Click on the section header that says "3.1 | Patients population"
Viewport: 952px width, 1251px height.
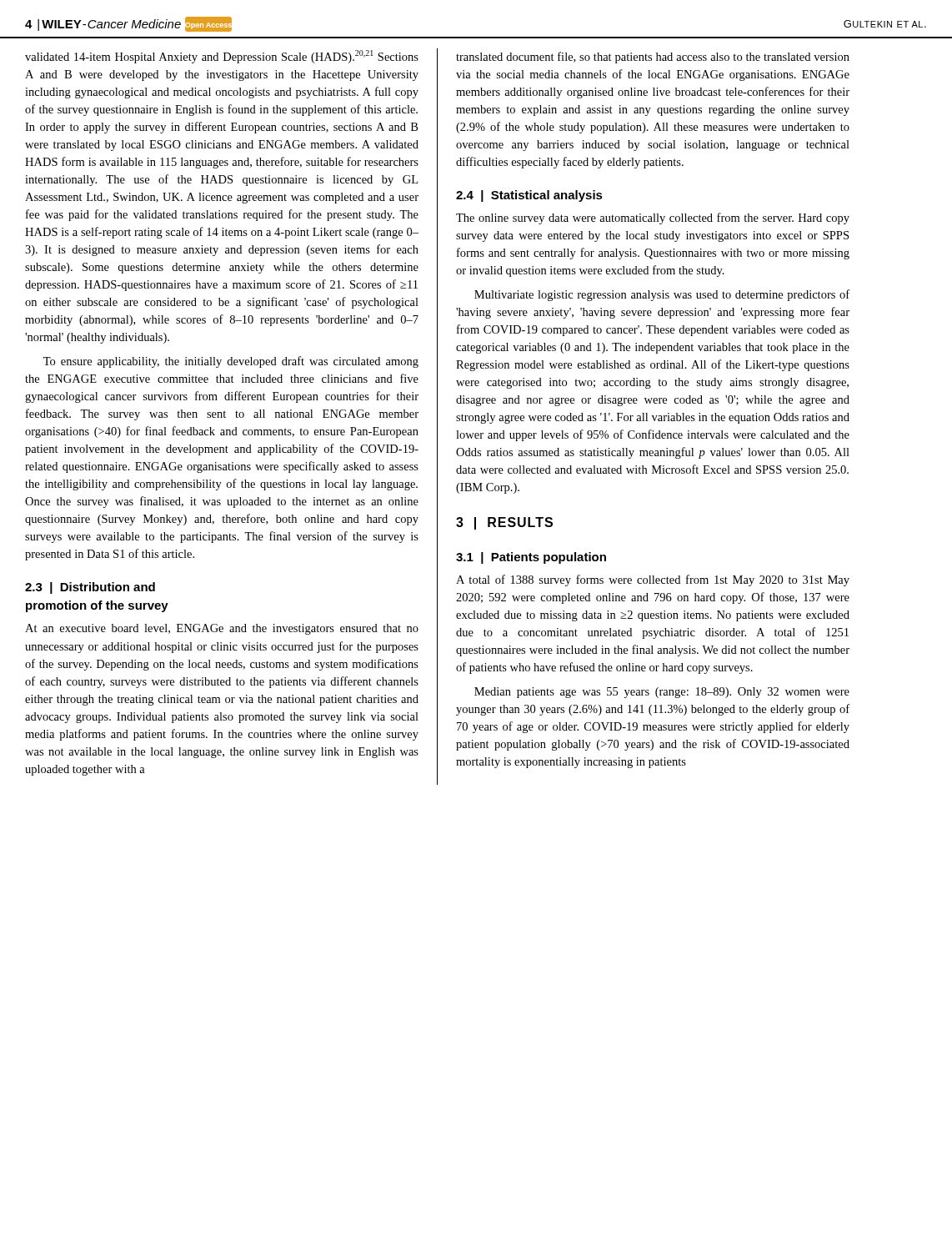531,556
